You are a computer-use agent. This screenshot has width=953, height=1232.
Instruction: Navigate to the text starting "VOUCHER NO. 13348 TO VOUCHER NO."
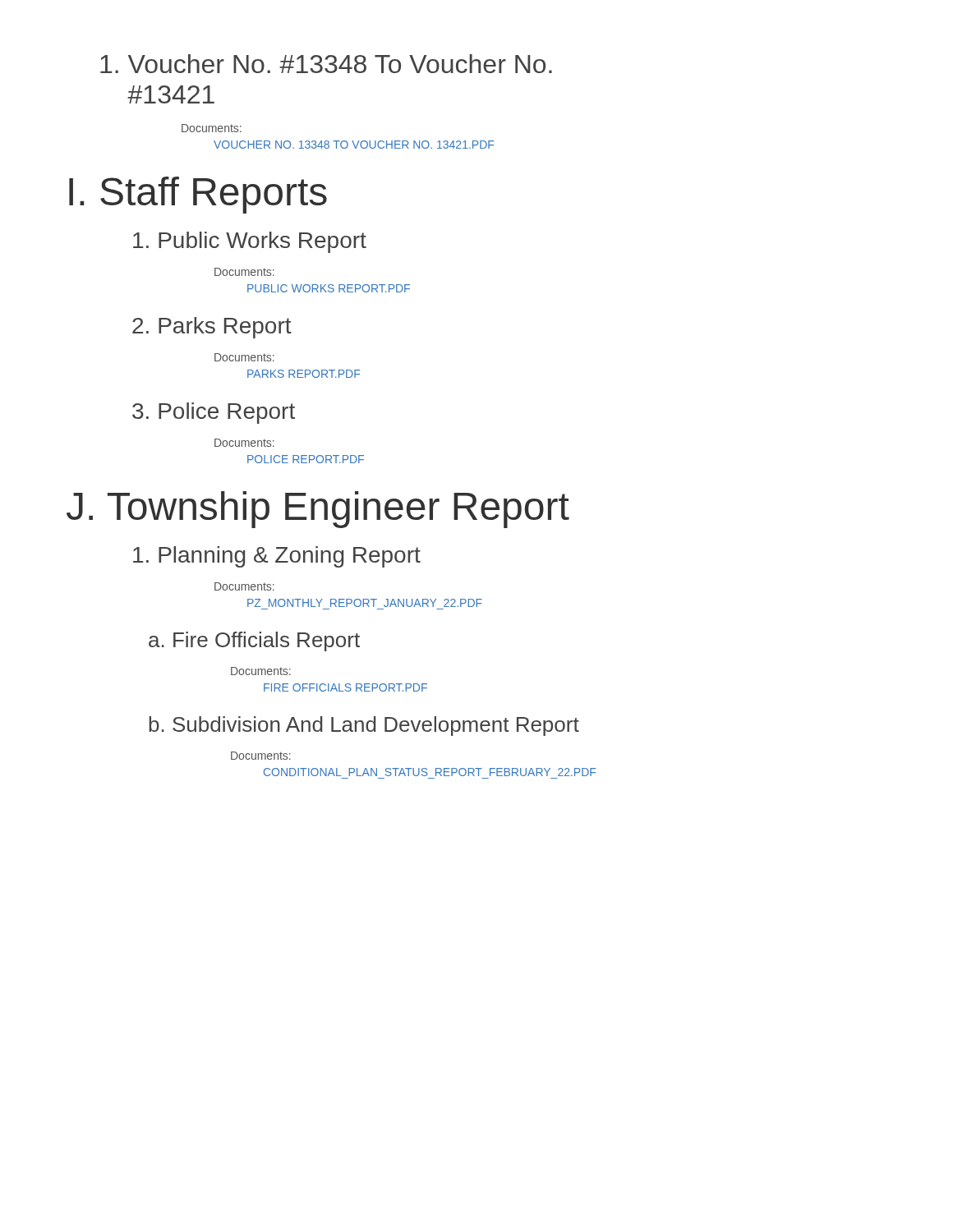354,145
